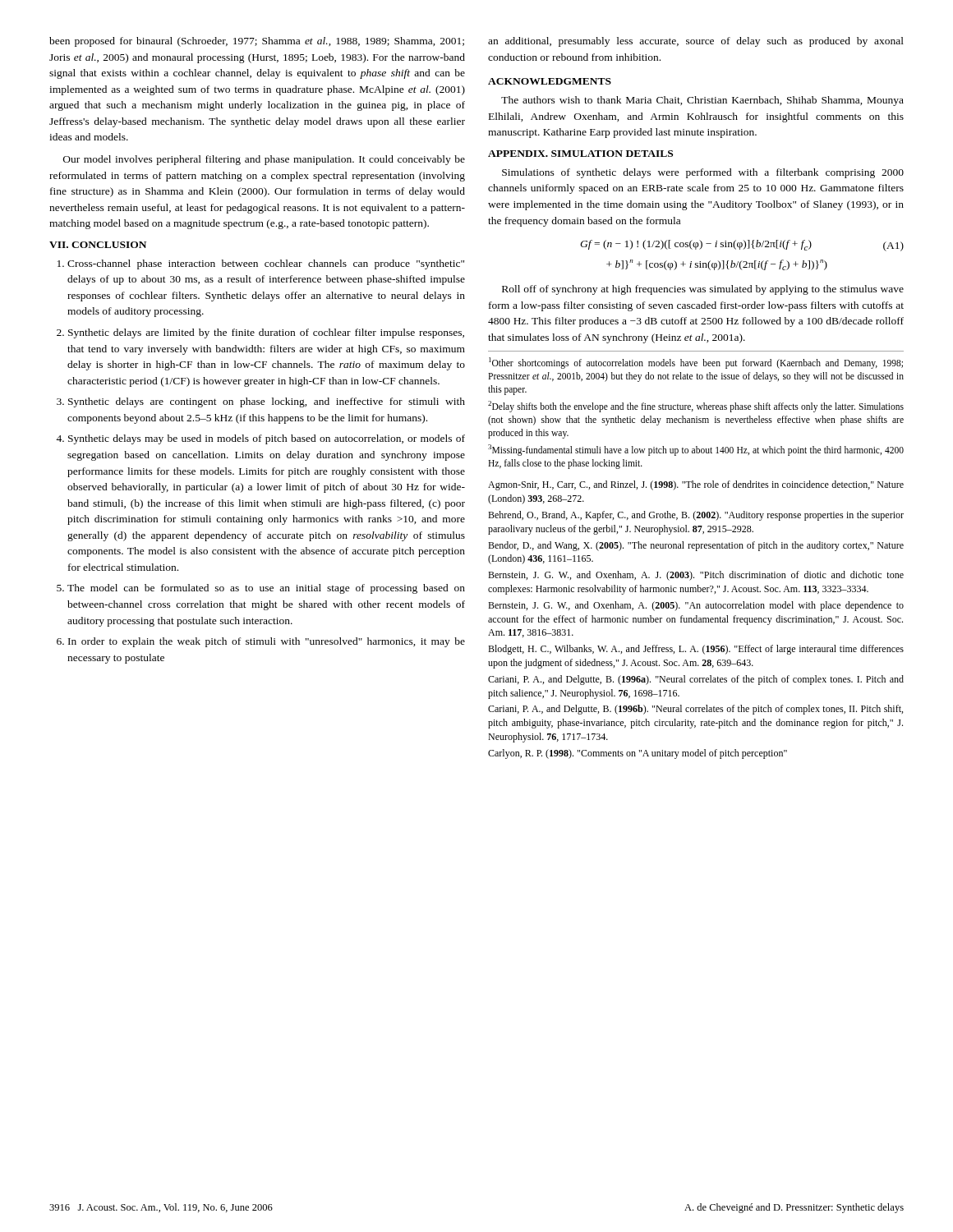Click on the text block starting "APPENDIX. SIMULATION DETAILS"
This screenshot has width=953, height=1232.
[x=580, y=154]
